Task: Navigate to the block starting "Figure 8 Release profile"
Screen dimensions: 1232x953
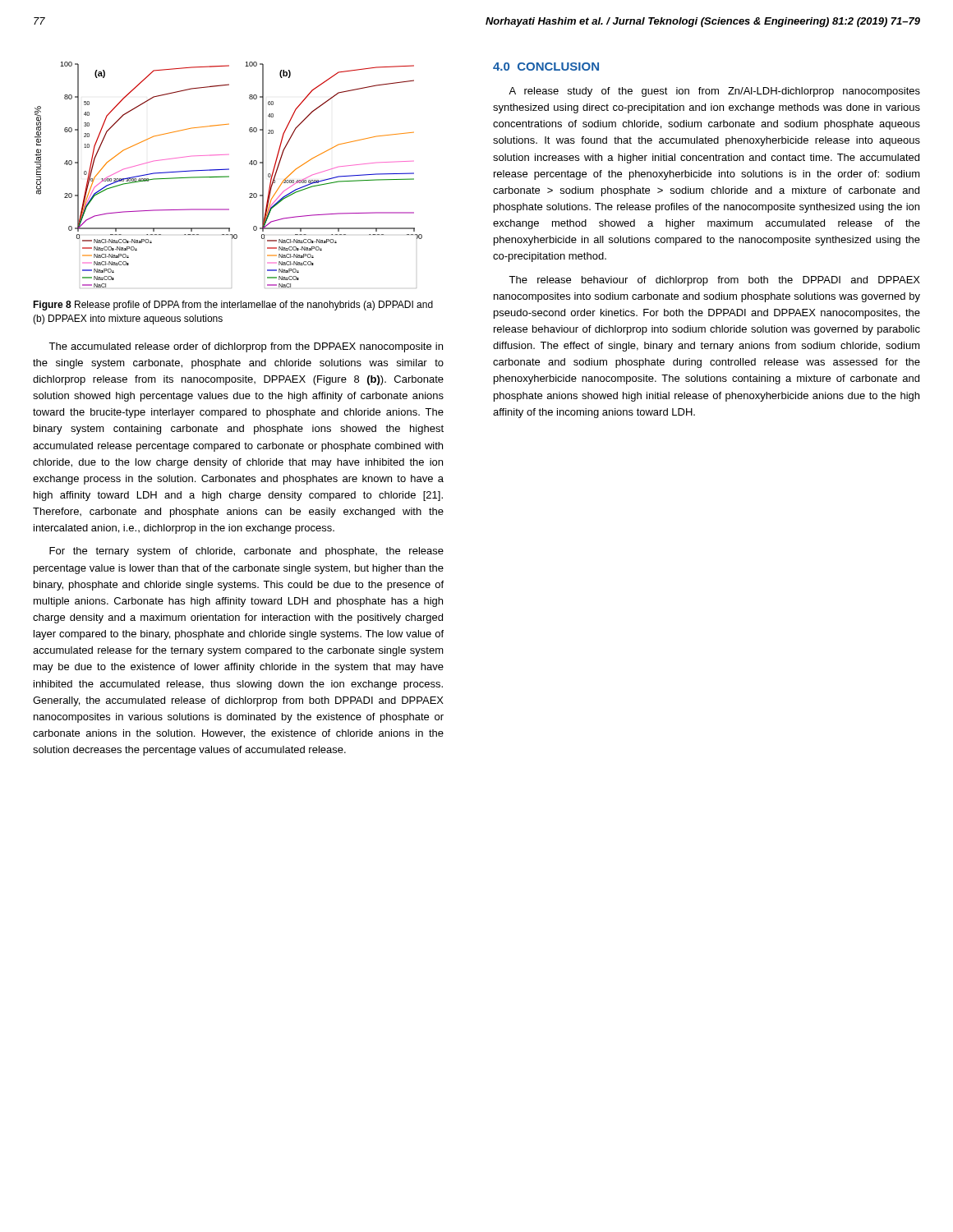Action: coord(233,312)
